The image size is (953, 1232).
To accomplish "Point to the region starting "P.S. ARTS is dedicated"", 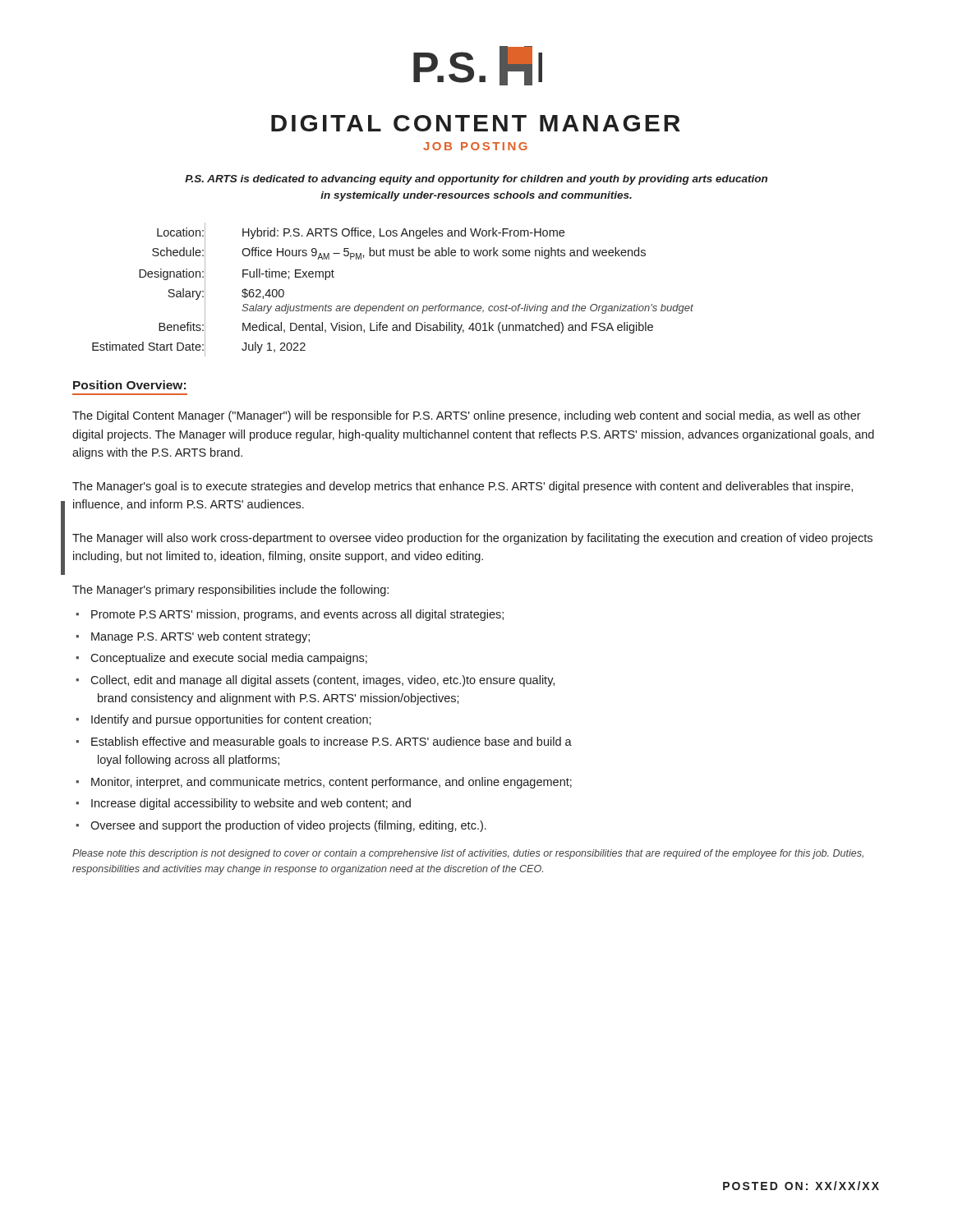I will 476,187.
